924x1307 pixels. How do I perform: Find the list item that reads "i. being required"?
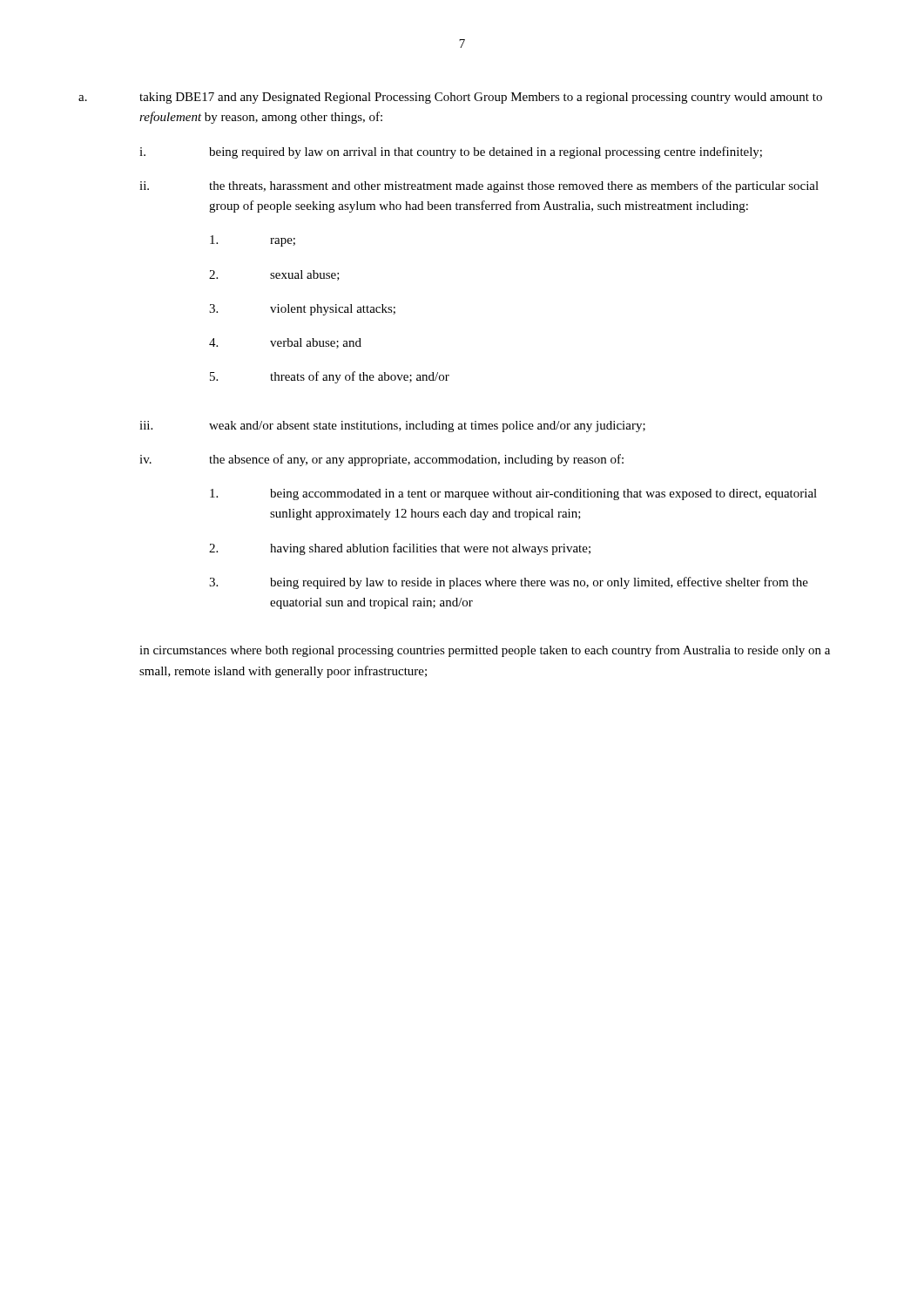pos(492,152)
